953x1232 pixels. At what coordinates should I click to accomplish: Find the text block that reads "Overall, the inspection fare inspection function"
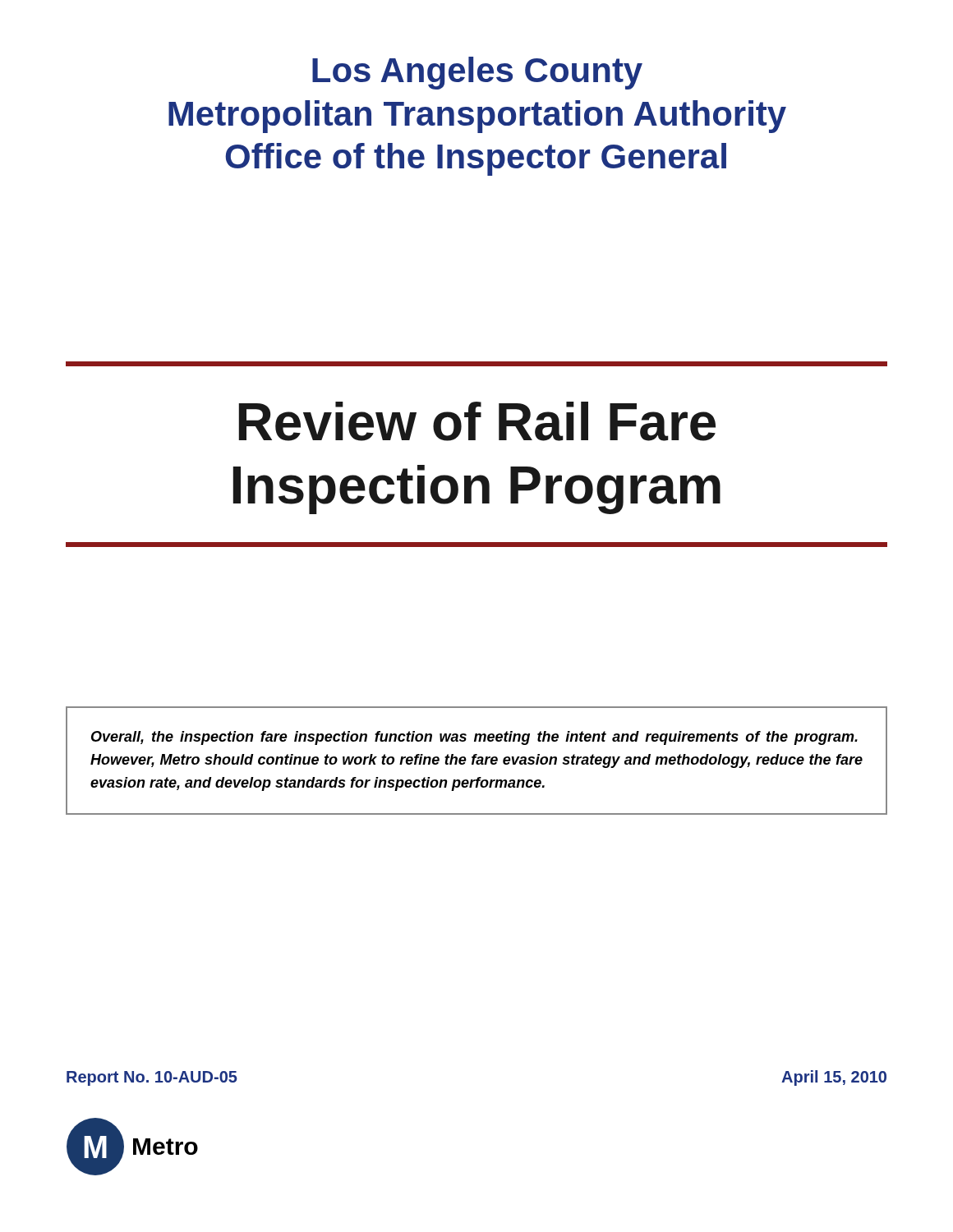pyautogui.click(x=476, y=760)
